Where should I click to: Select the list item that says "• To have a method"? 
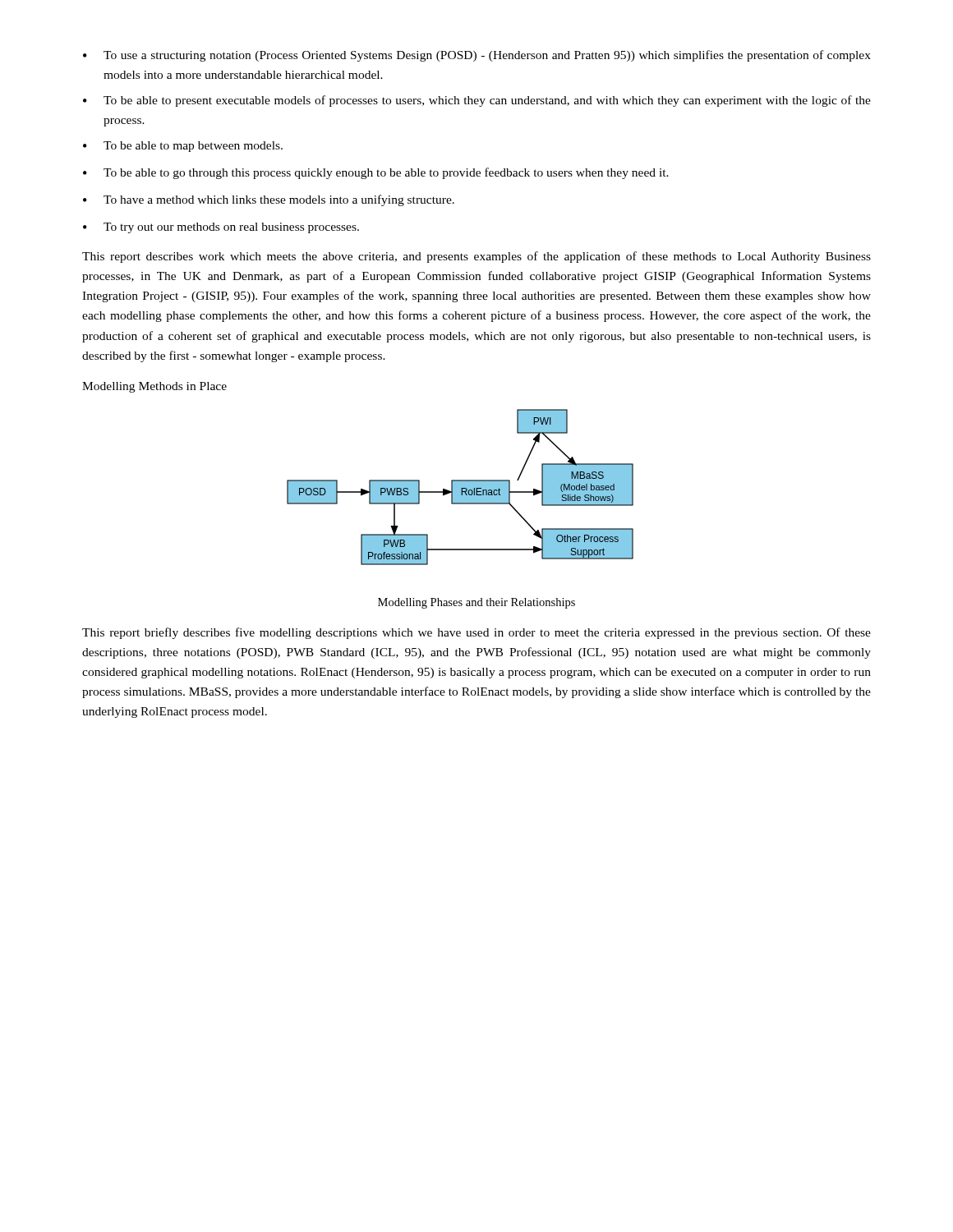pos(269,200)
